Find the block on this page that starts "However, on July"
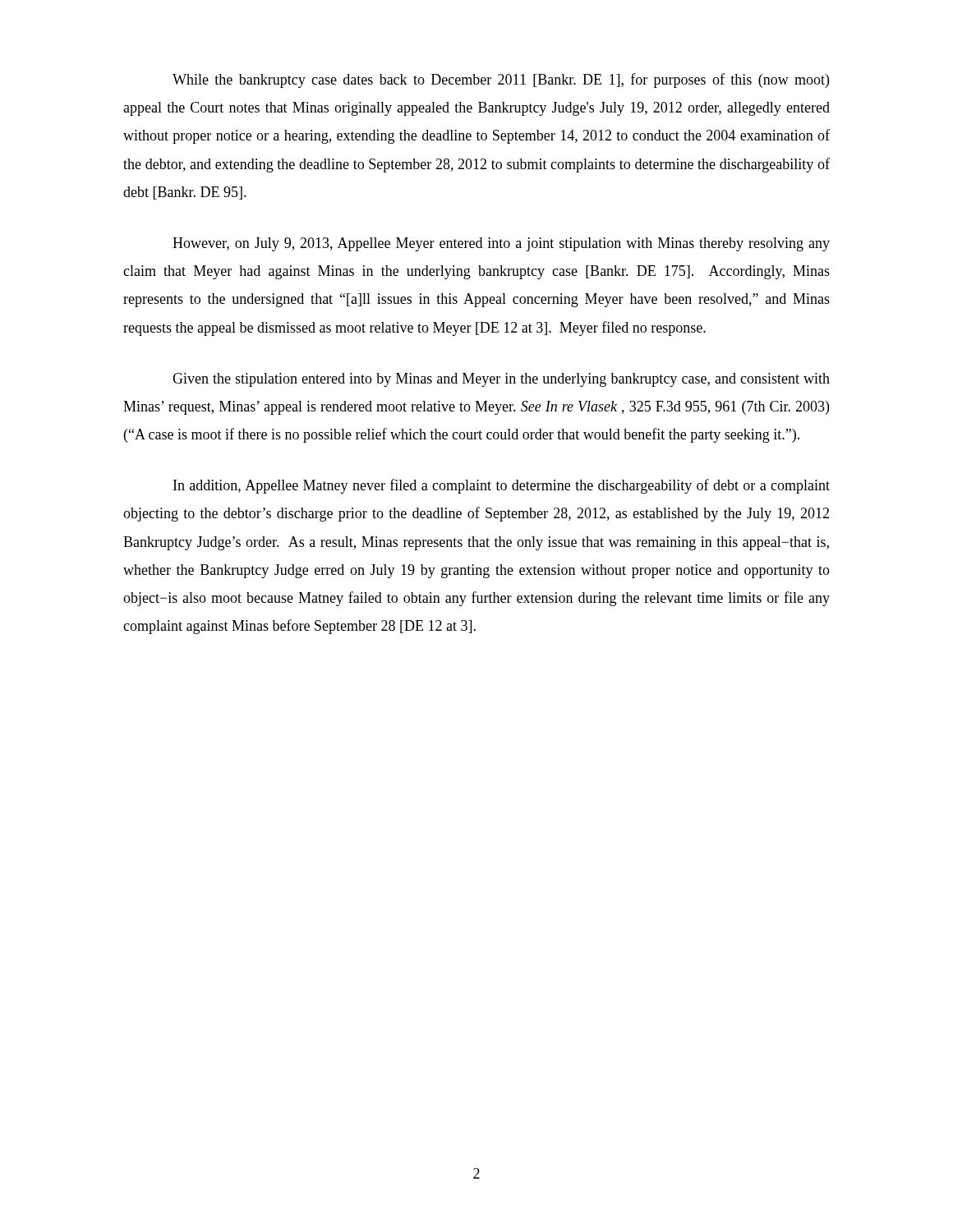 tap(476, 285)
